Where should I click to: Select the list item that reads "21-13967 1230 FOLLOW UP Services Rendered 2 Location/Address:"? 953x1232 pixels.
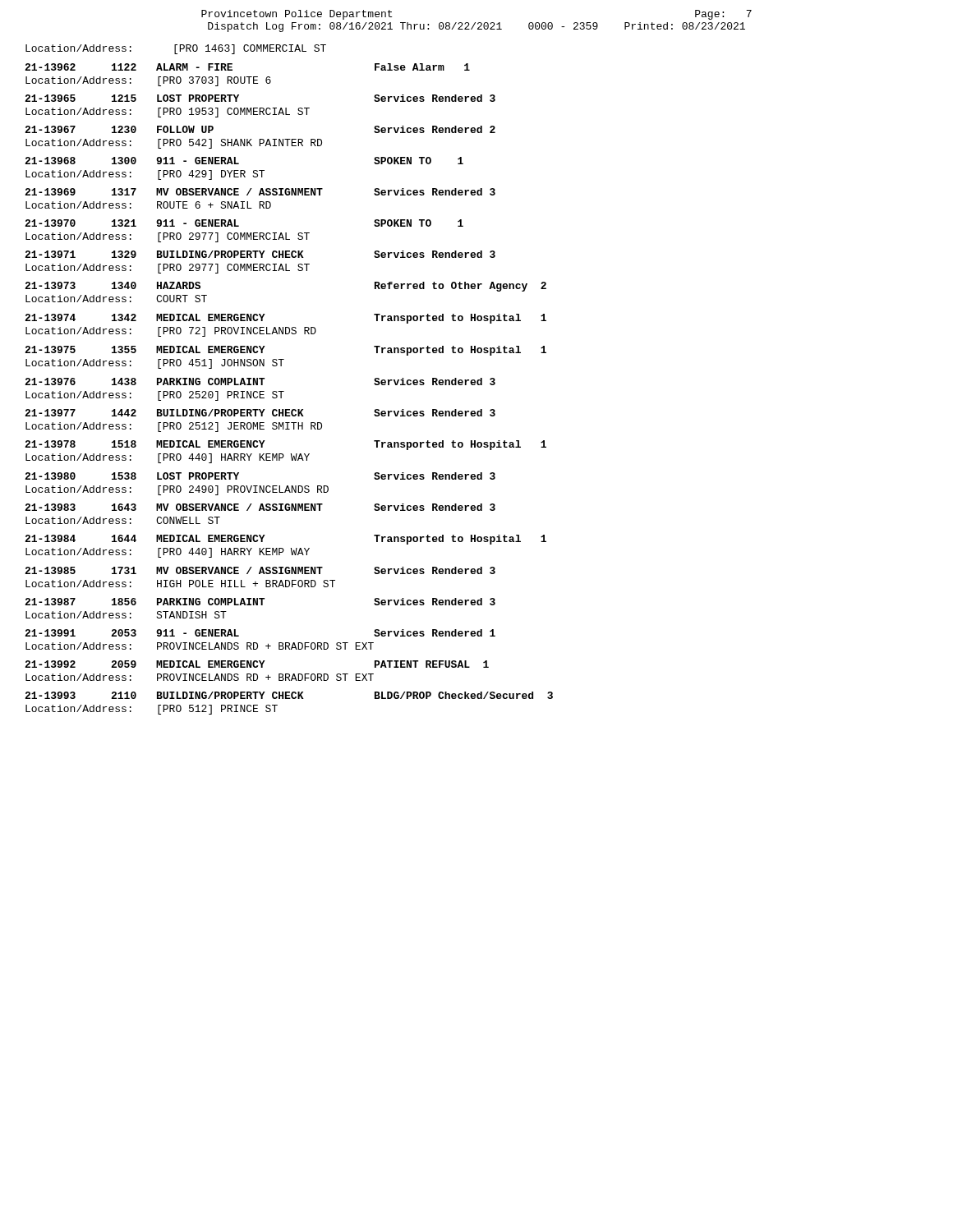(x=476, y=139)
